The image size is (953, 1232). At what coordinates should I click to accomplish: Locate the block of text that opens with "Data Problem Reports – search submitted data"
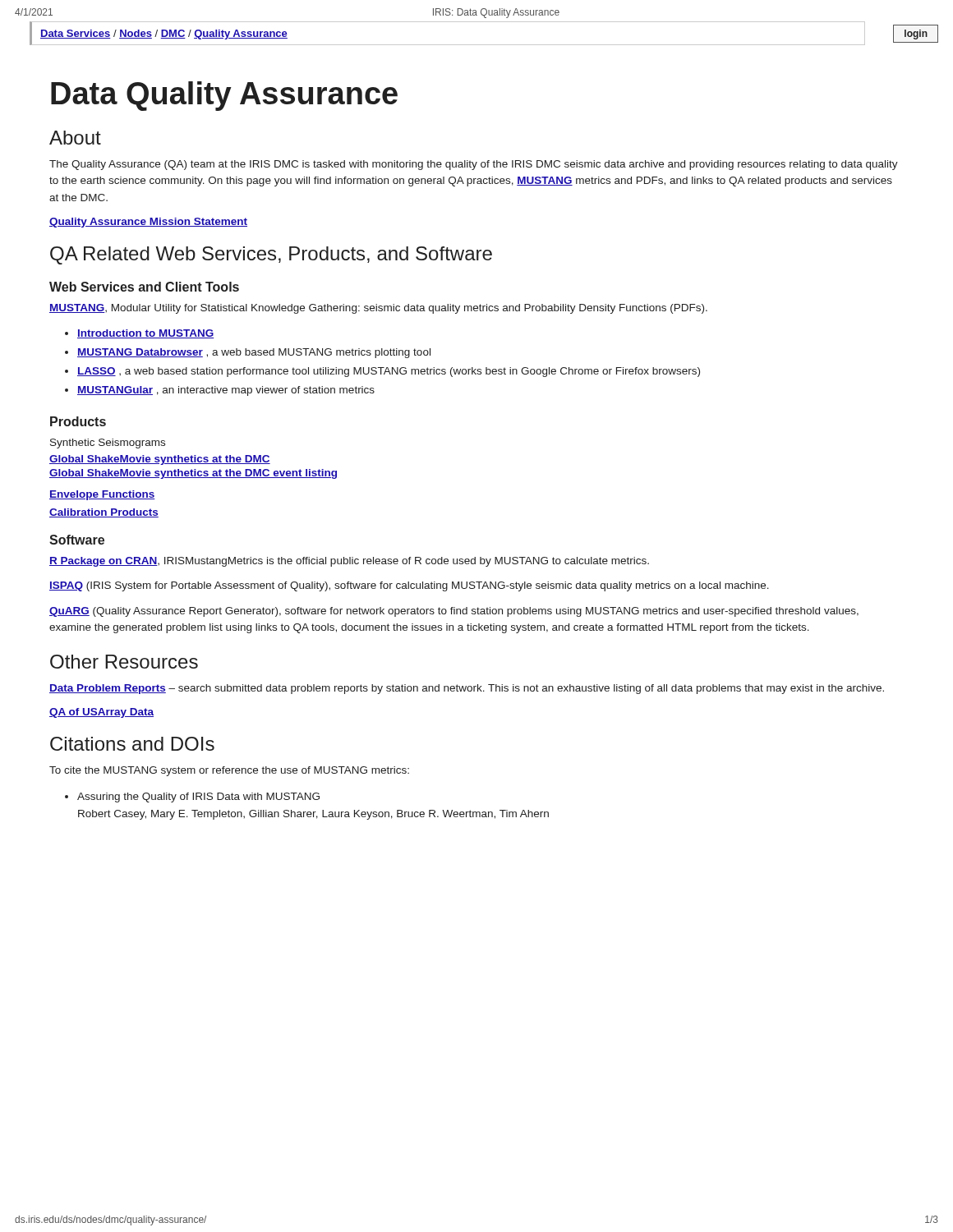click(x=476, y=688)
